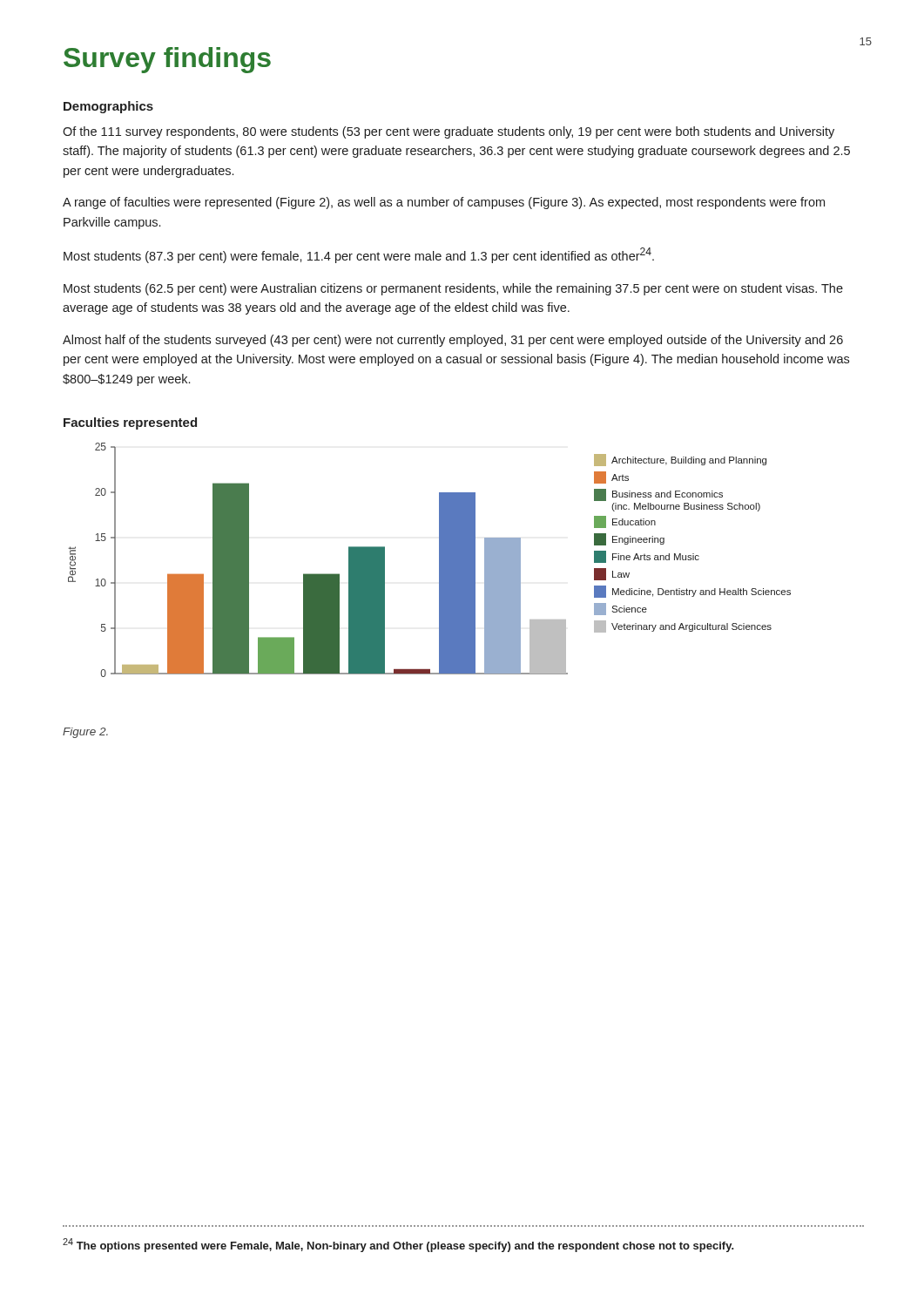The image size is (924, 1307).
Task: Select the text block that says "Almost half of the students surveyed (43 per"
Action: coord(456,359)
